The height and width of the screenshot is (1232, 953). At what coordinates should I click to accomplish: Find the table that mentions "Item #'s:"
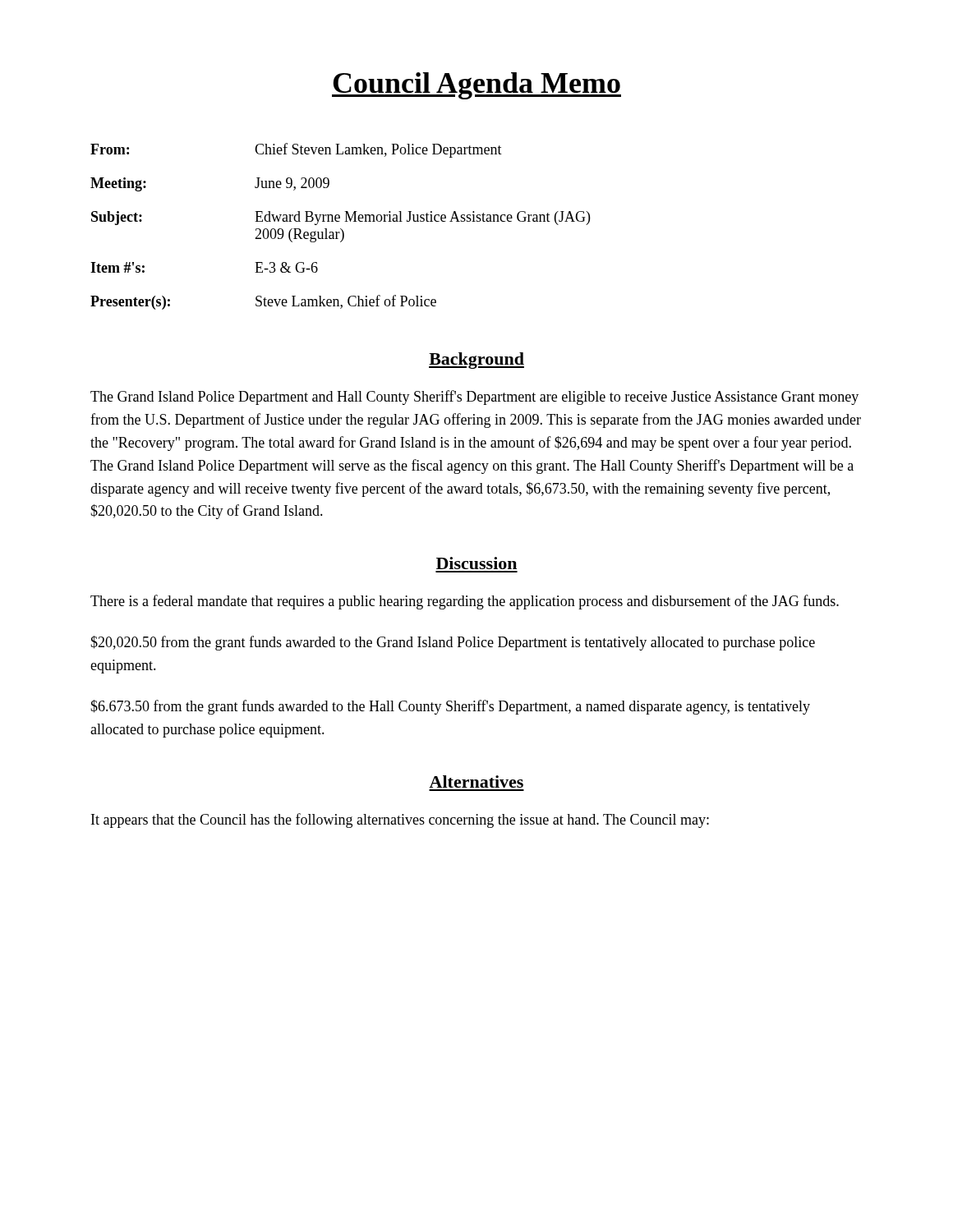pyautogui.click(x=476, y=226)
